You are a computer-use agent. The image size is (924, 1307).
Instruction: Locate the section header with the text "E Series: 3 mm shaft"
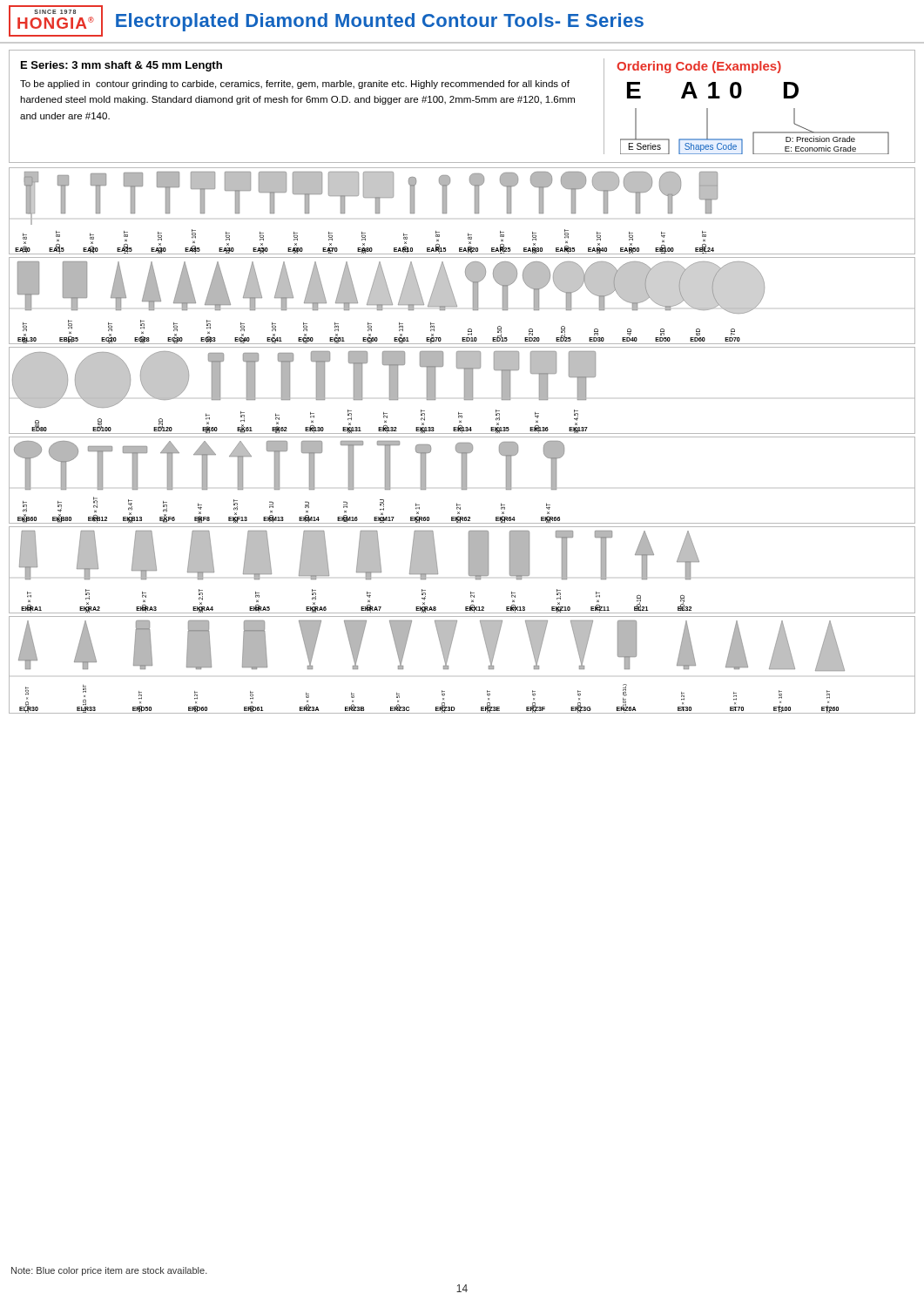121,65
